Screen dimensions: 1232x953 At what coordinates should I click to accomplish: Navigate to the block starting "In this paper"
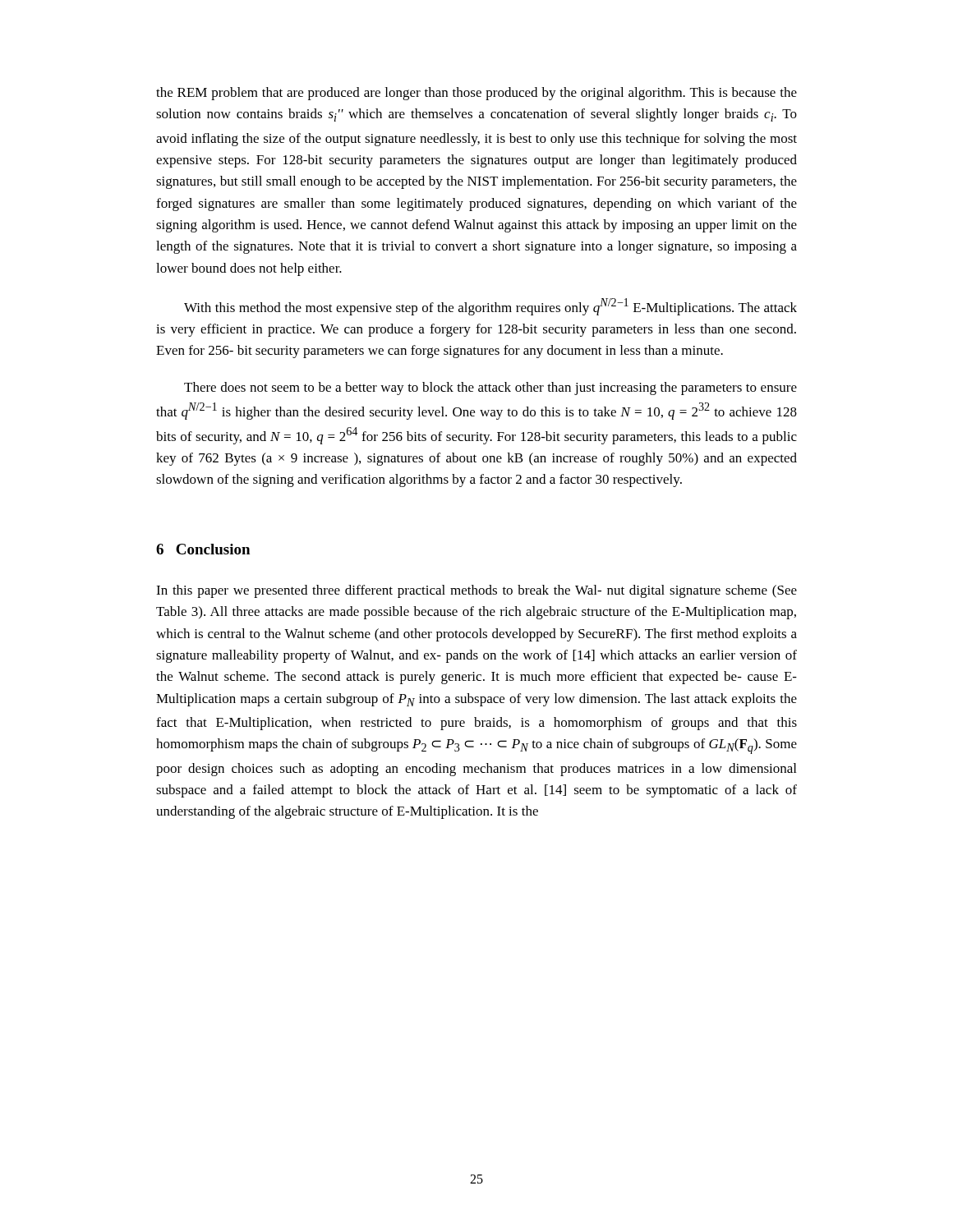(476, 701)
